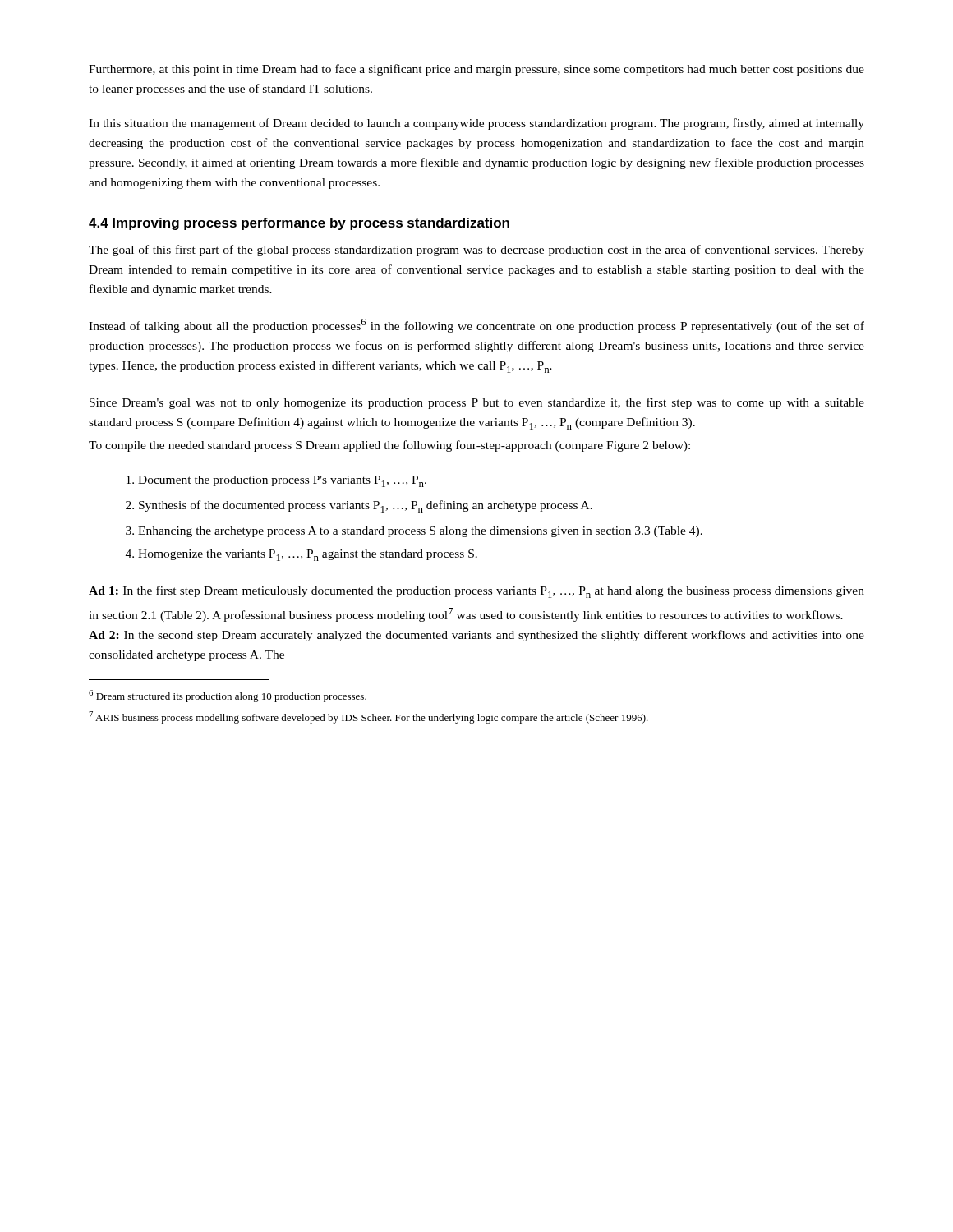
Task: Find the element starting "Homogenize the variants P1, …, Pn against"
Action: coord(308,555)
